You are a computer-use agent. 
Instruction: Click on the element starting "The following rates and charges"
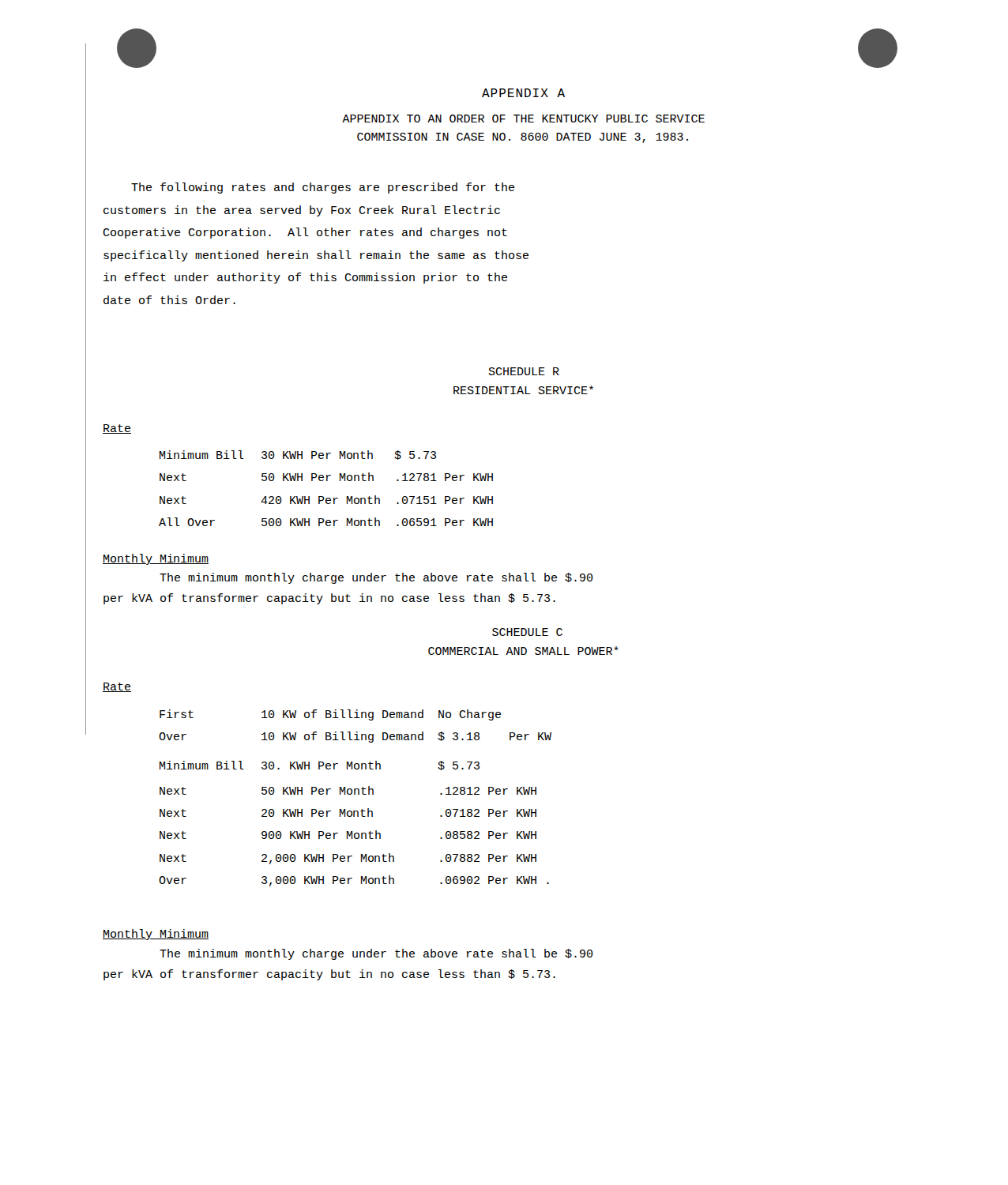(x=316, y=245)
